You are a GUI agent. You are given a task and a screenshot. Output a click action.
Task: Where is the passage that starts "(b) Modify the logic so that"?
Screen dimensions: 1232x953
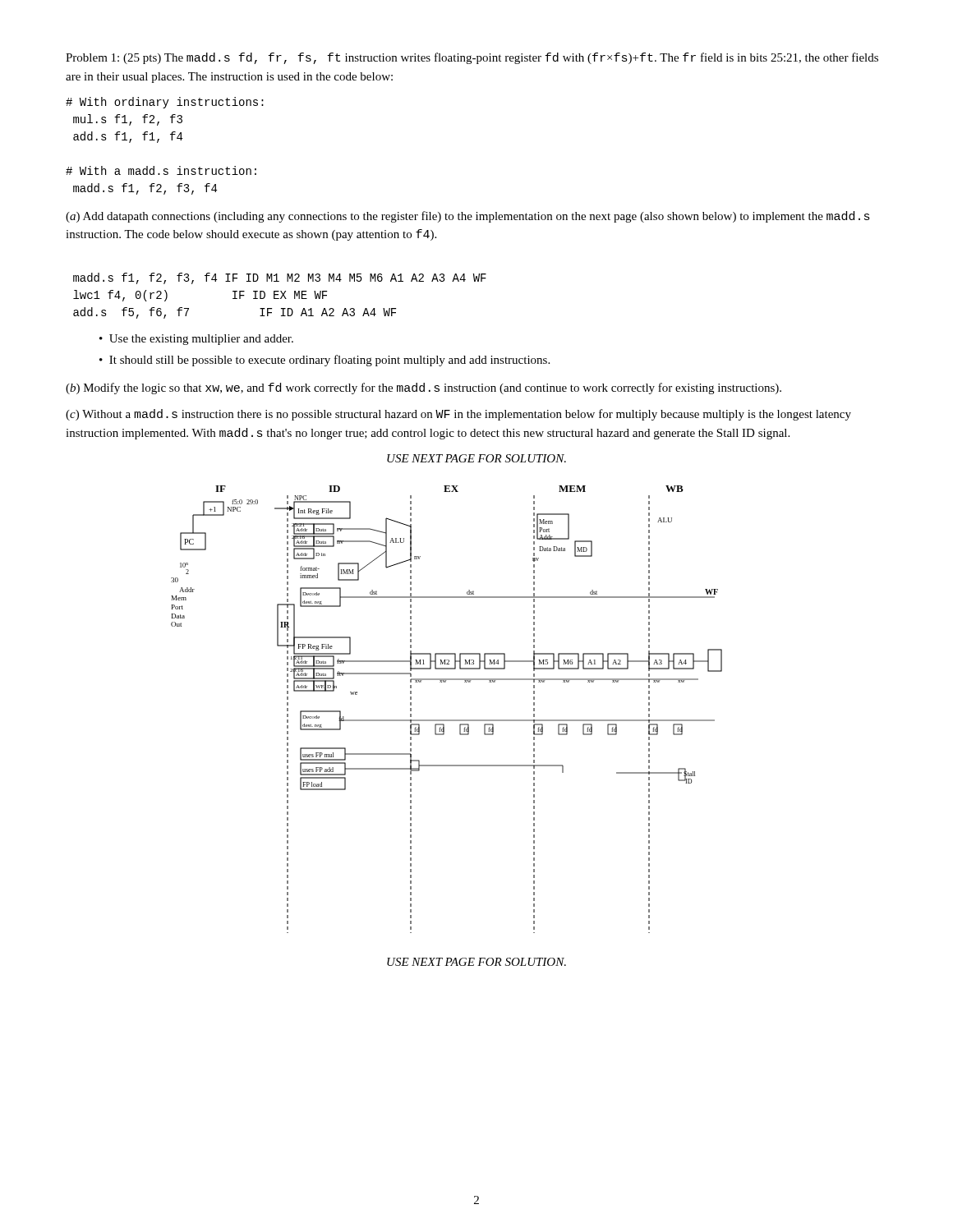click(424, 388)
